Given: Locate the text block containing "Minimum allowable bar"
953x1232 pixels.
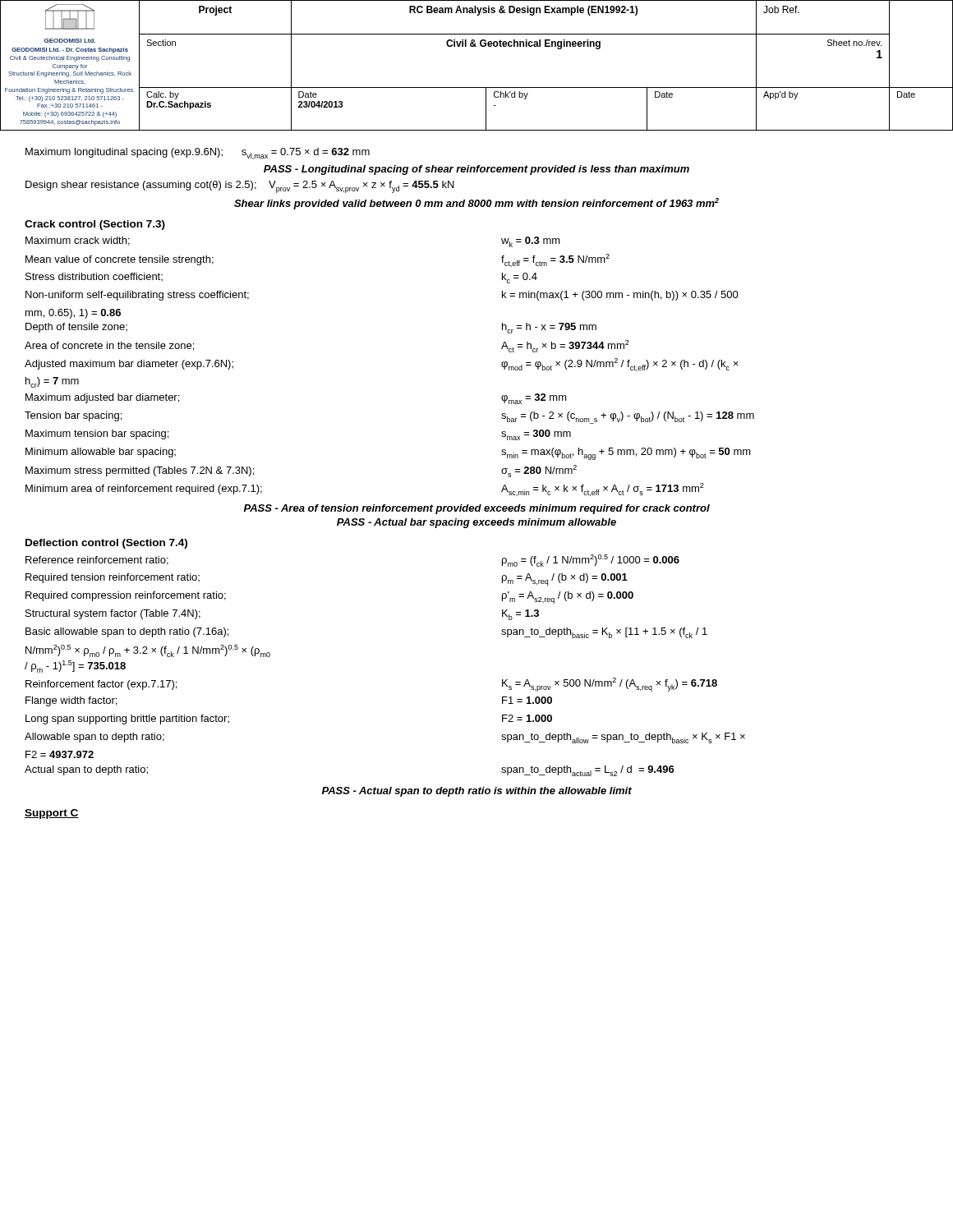Looking at the screenshot, I should click(x=104, y=455).
